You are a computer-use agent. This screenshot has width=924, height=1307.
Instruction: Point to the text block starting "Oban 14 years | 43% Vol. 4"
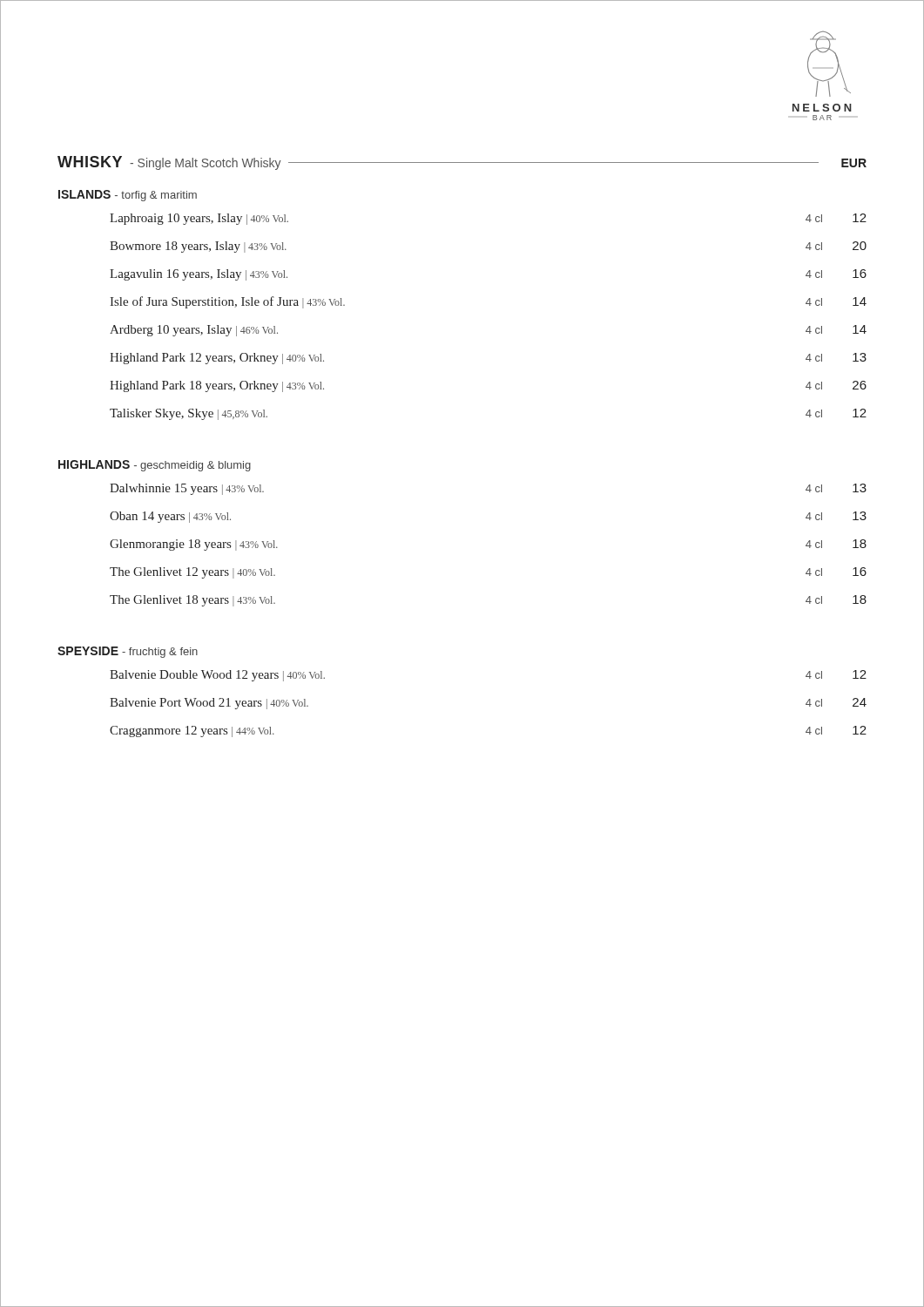[167, 517]
